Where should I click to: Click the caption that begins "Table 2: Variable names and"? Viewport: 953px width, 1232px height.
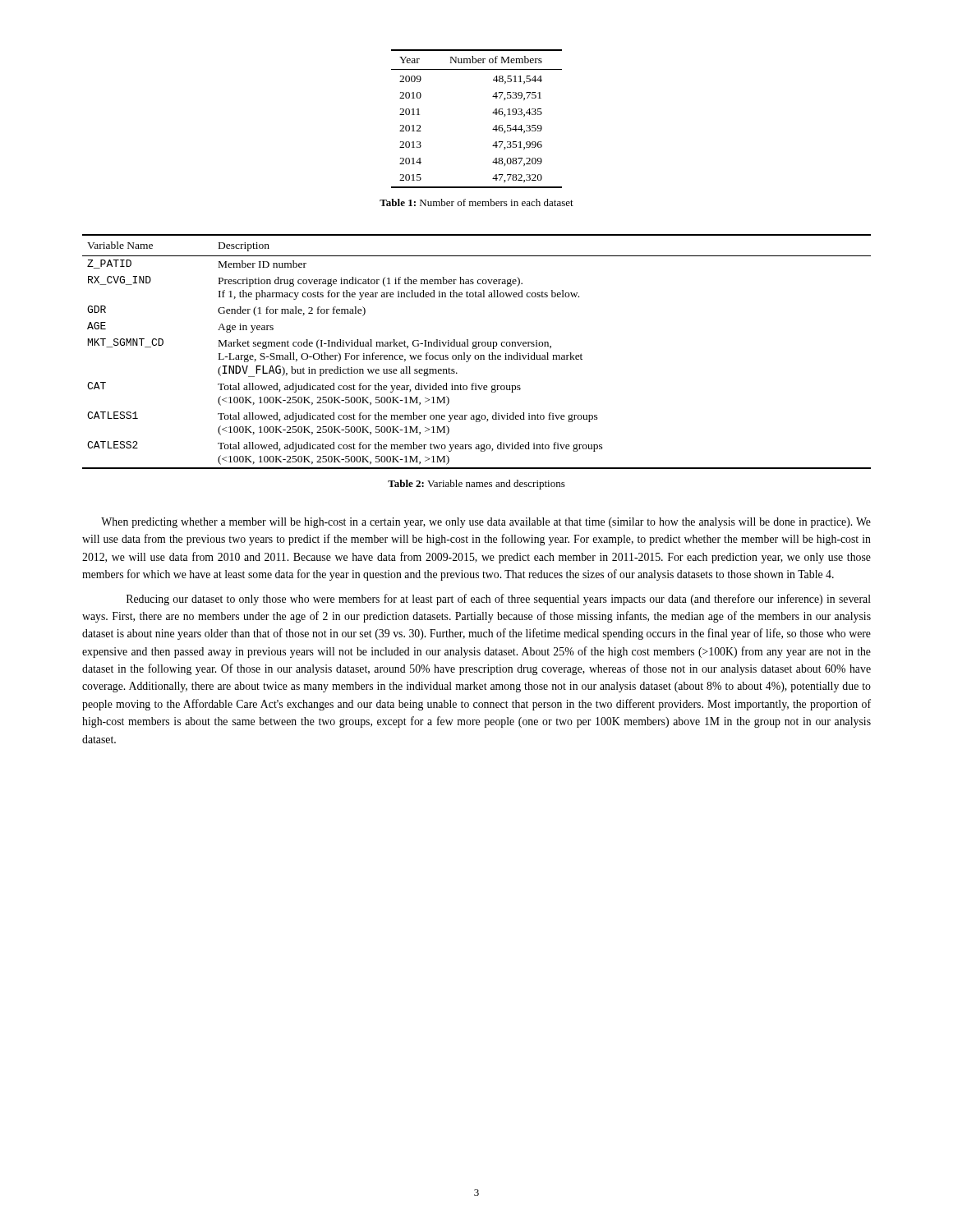476,483
